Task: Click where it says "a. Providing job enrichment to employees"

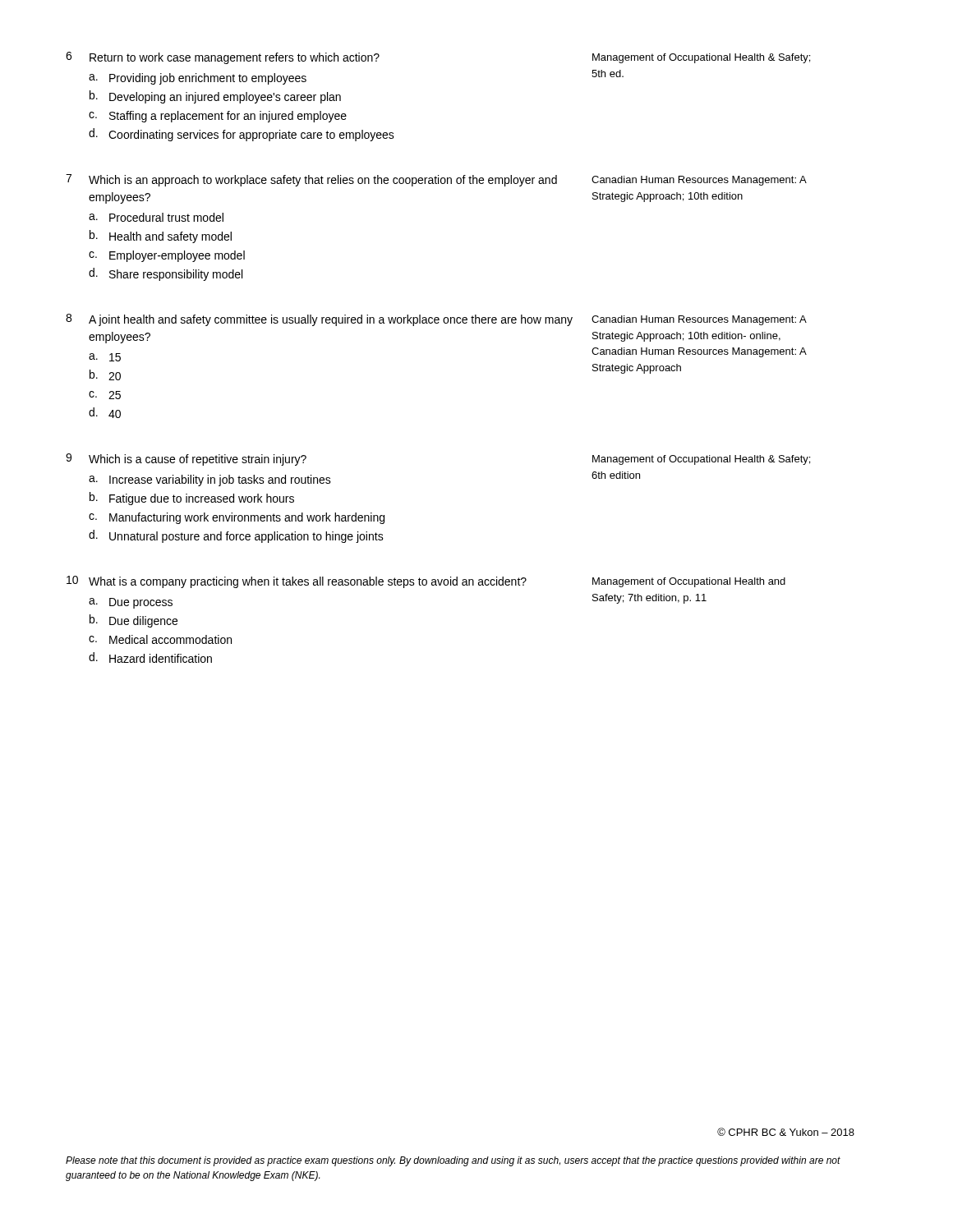Action: click(x=198, y=79)
